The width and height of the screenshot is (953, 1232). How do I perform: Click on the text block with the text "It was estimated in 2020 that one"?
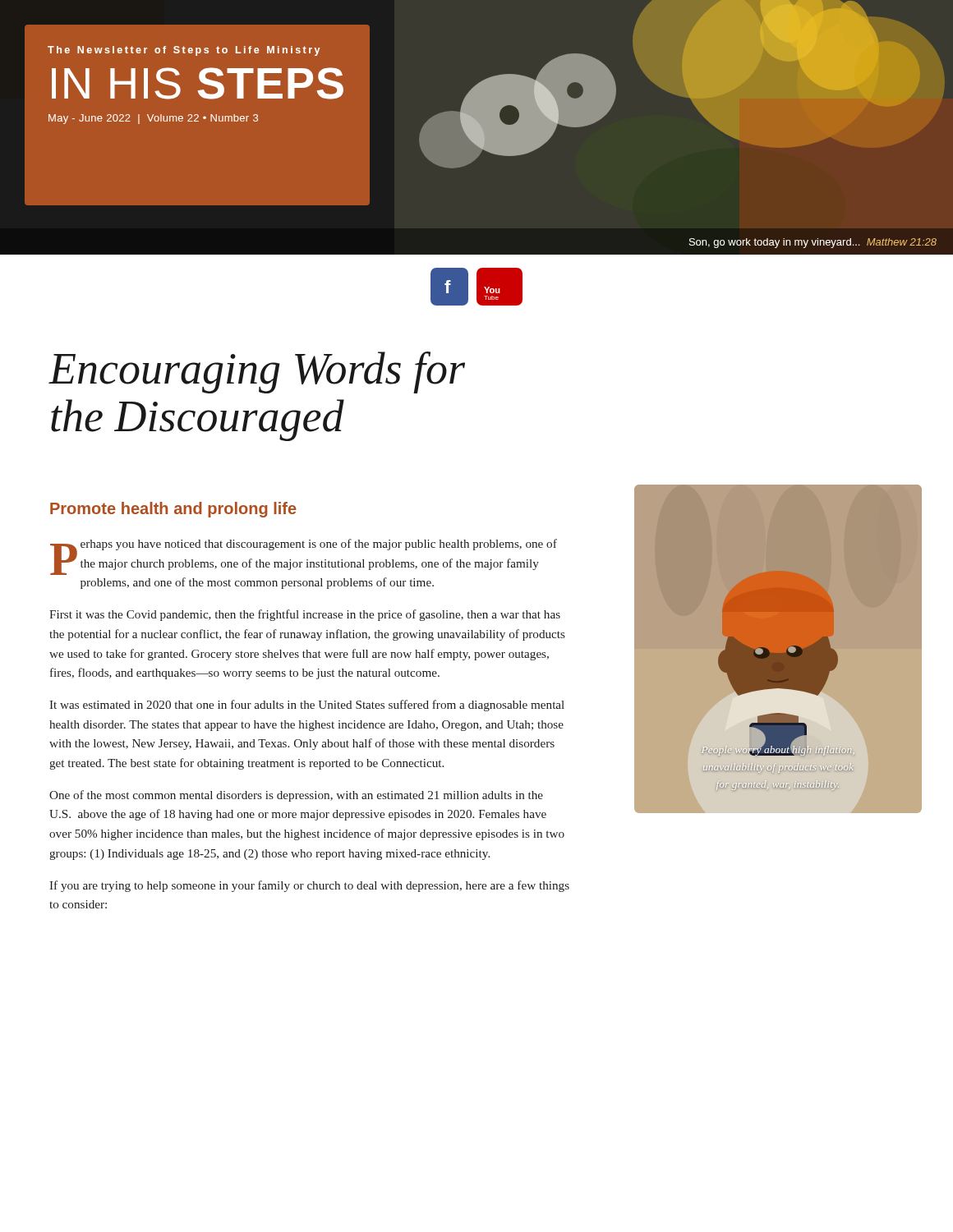(x=307, y=733)
